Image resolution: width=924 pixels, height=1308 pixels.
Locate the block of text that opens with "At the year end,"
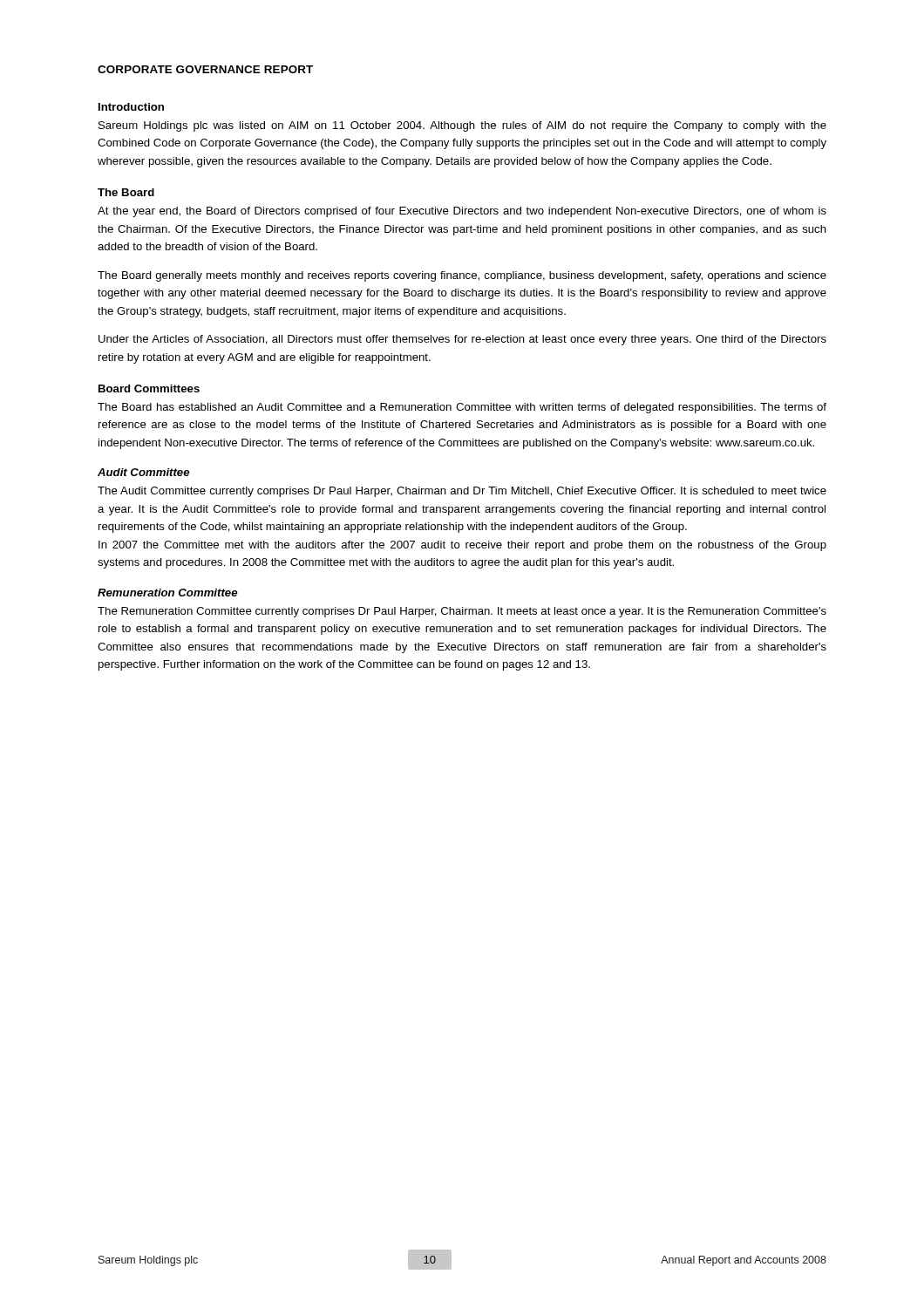click(462, 229)
